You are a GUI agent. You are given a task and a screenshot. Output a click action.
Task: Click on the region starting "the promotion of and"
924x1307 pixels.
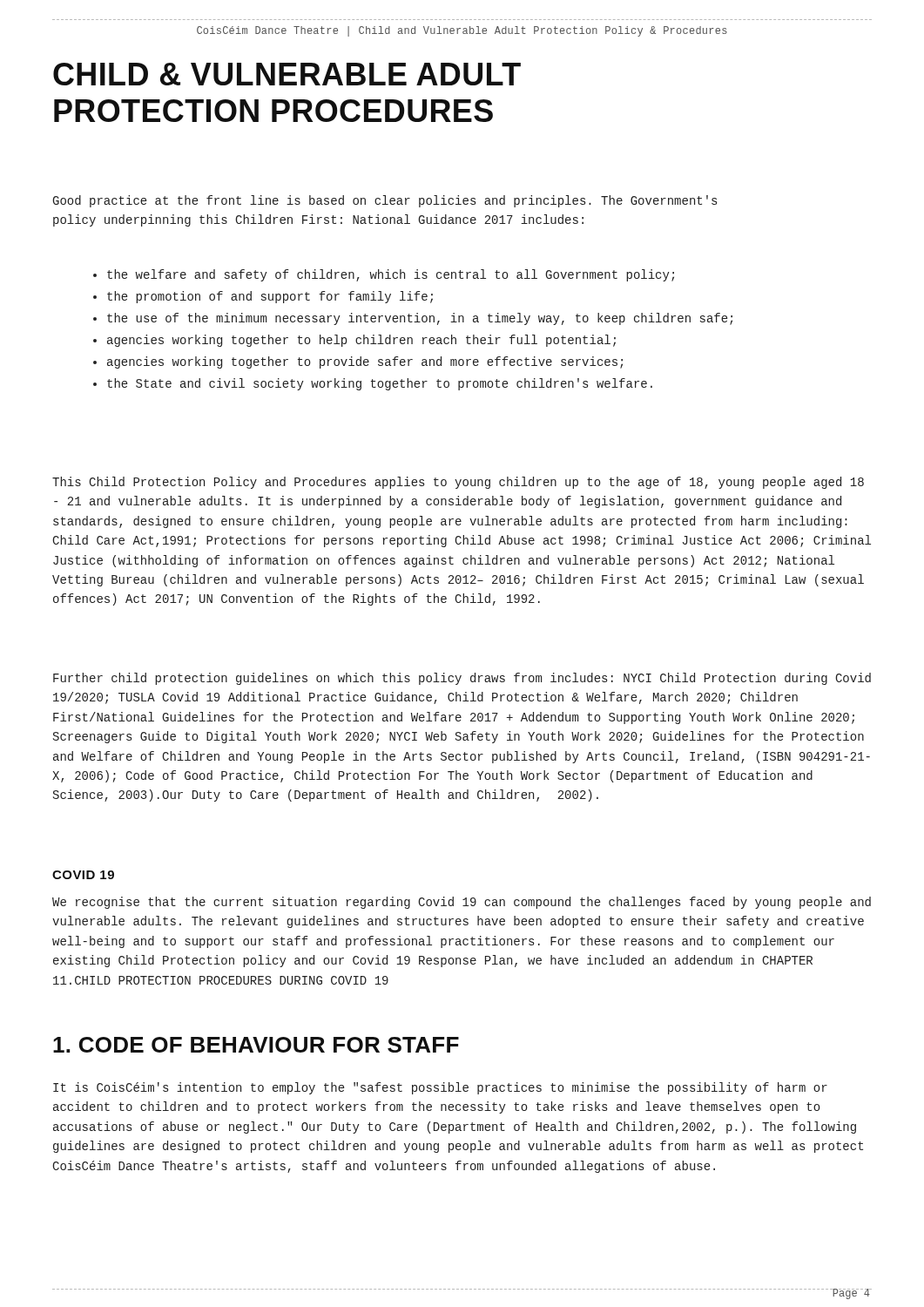pos(271,297)
